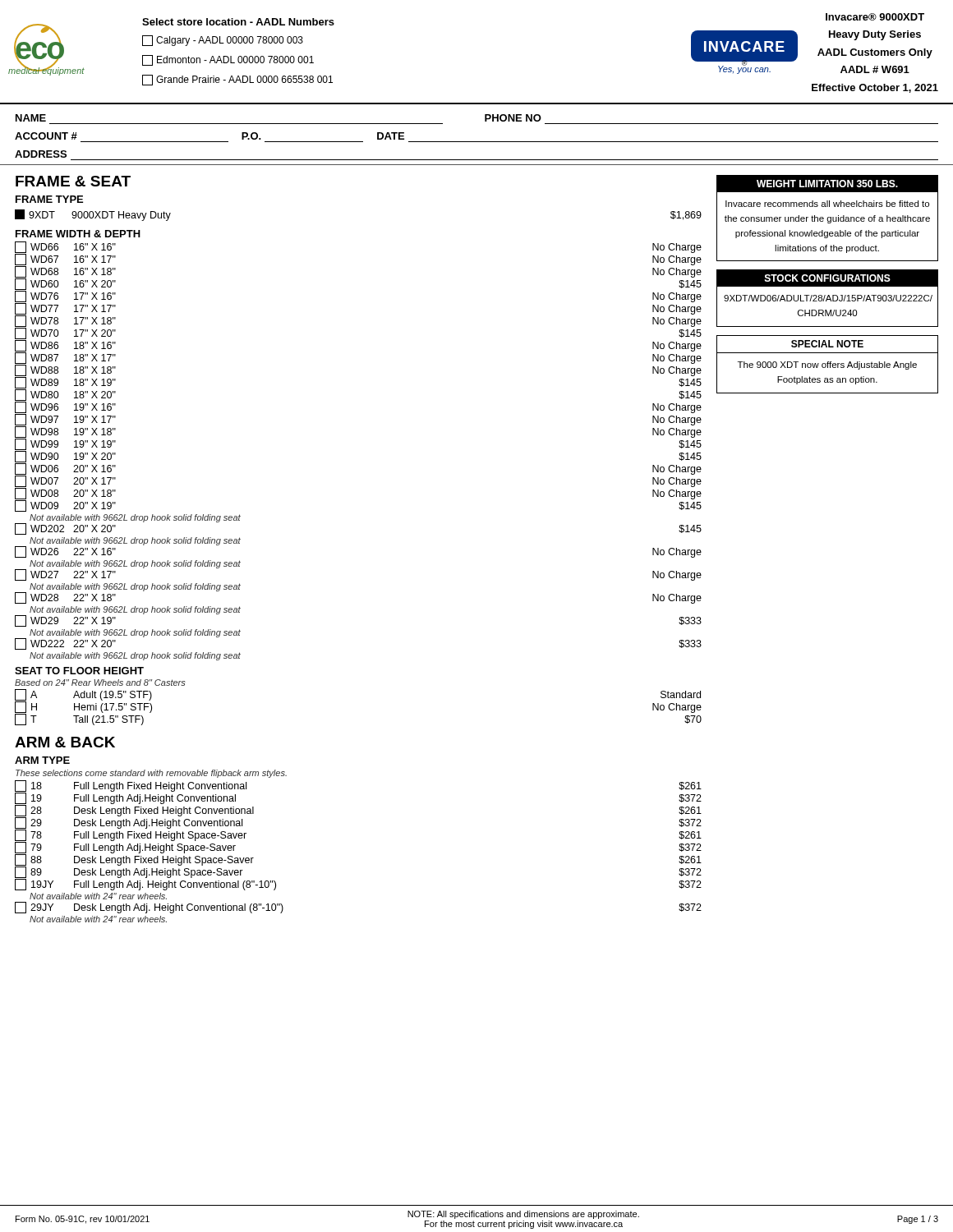The height and width of the screenshot is (1232, 953).
Task: Locate the list item that reads "WD96 19" X"
Action: 38,407
